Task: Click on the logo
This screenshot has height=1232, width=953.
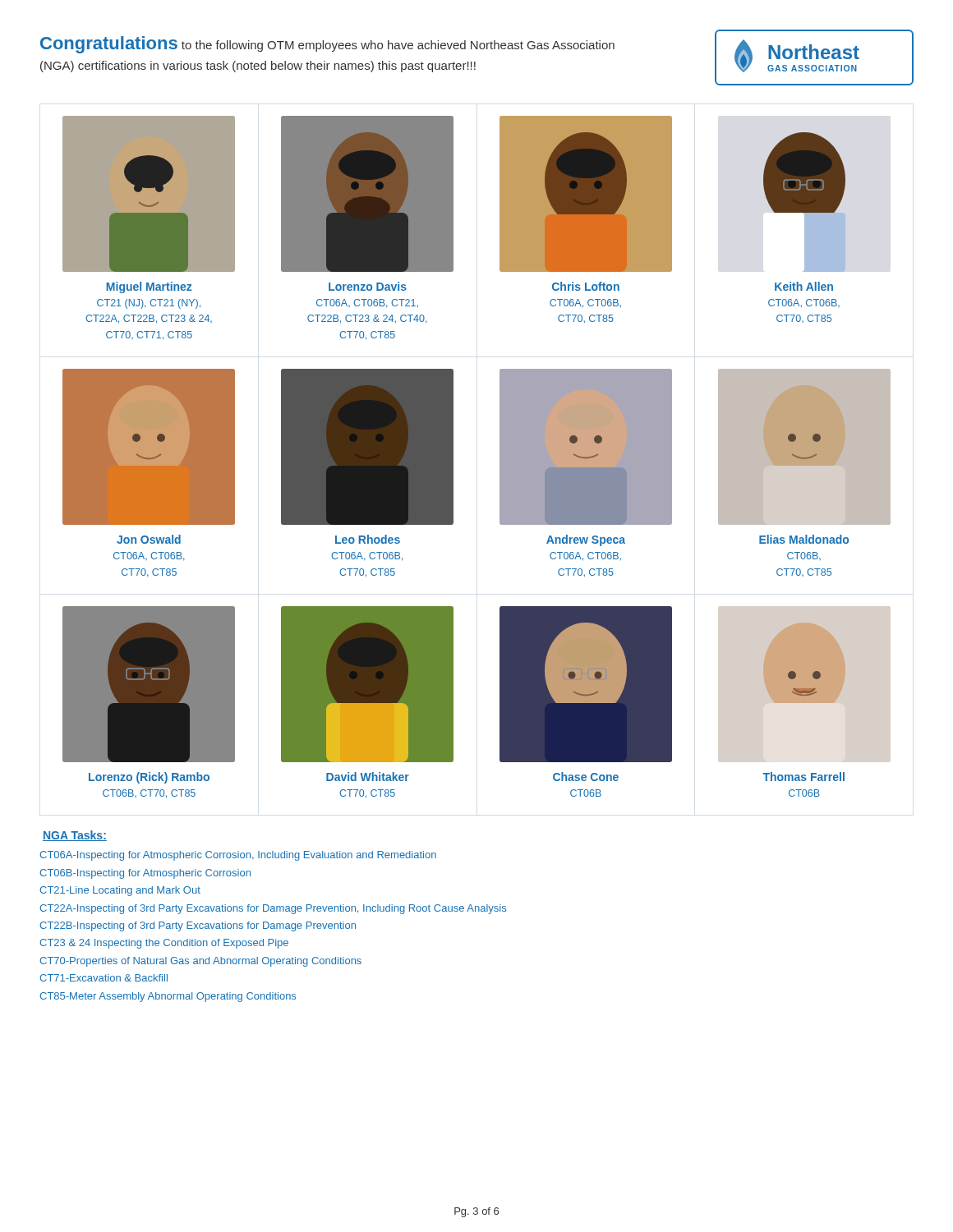Action: click(x=814, y=57)
